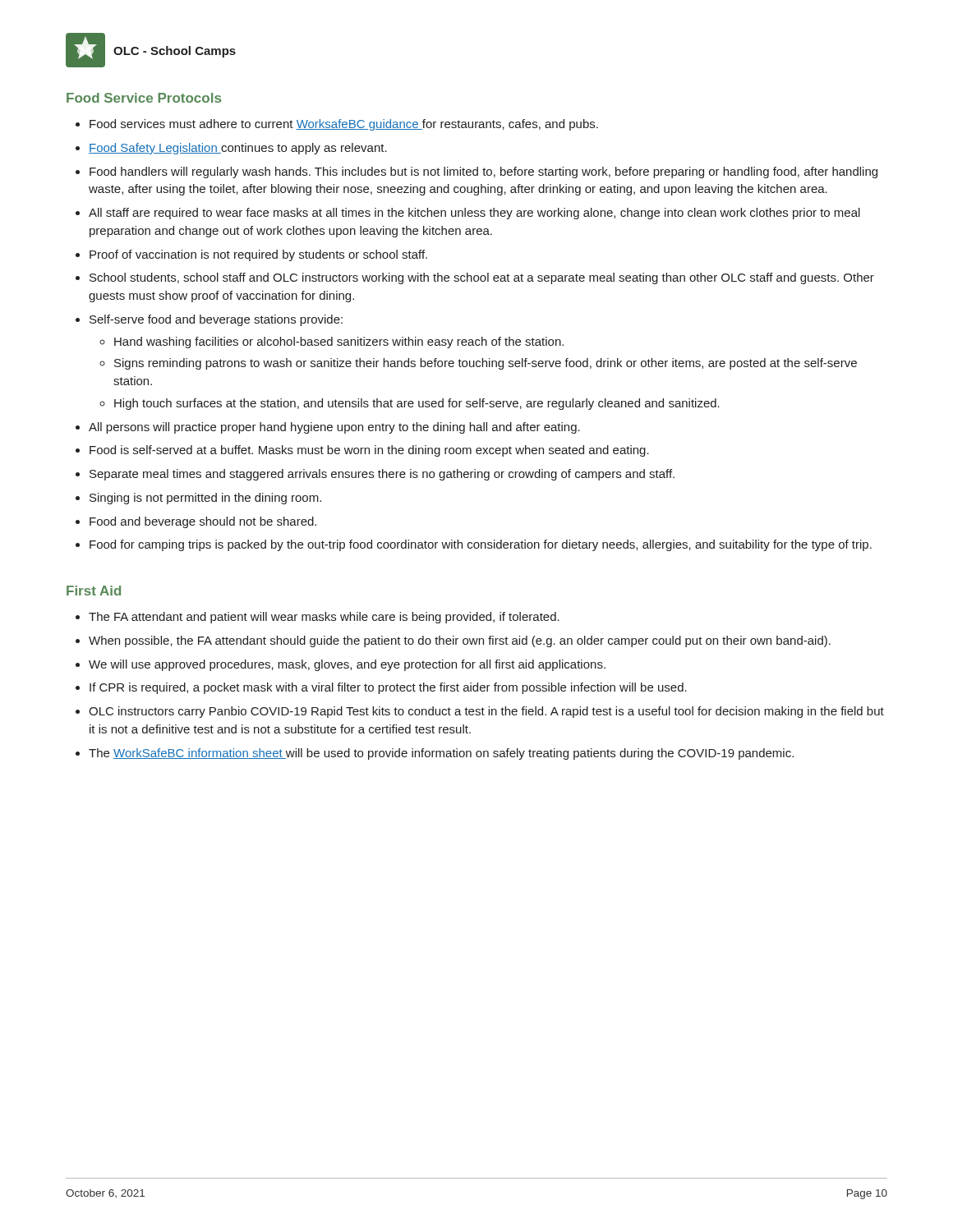Click on the text starting "Food Safety Legislation continues to apply as relevant."
953x1232 pixels.
[238, 147]
